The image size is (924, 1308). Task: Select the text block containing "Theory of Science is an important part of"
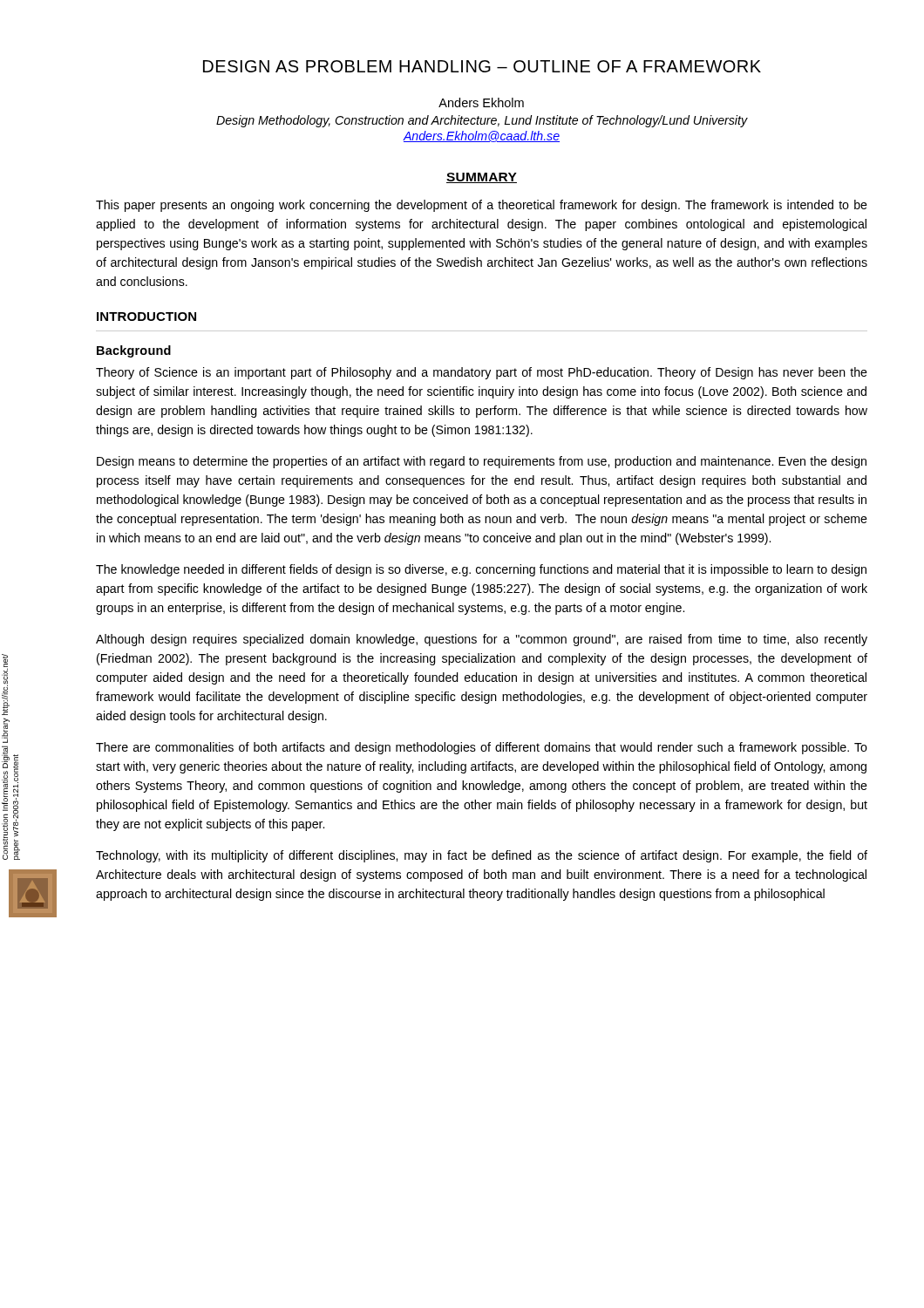click(482, 401)
